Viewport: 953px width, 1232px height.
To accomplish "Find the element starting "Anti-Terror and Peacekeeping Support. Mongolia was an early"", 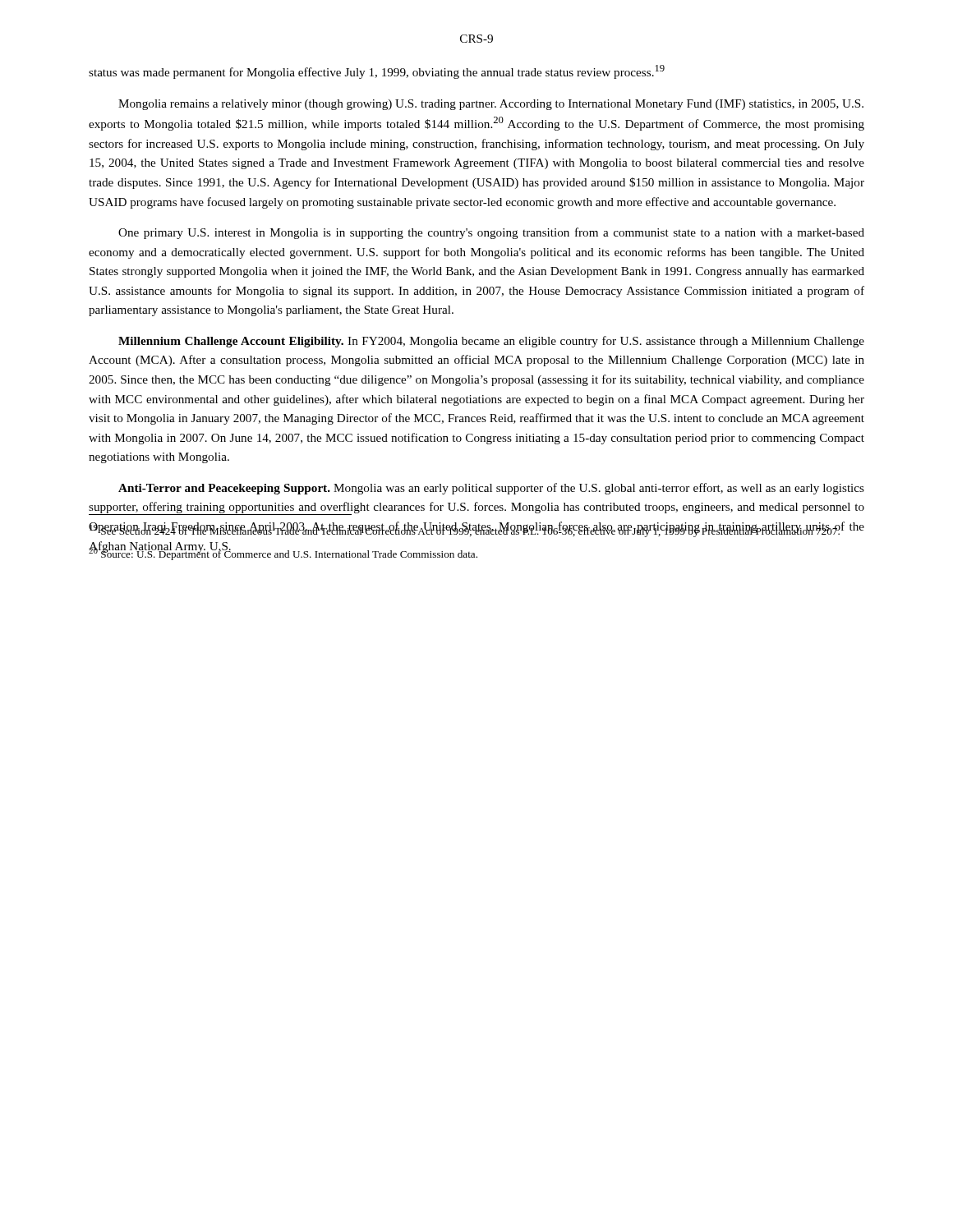I will click(476, 516).
